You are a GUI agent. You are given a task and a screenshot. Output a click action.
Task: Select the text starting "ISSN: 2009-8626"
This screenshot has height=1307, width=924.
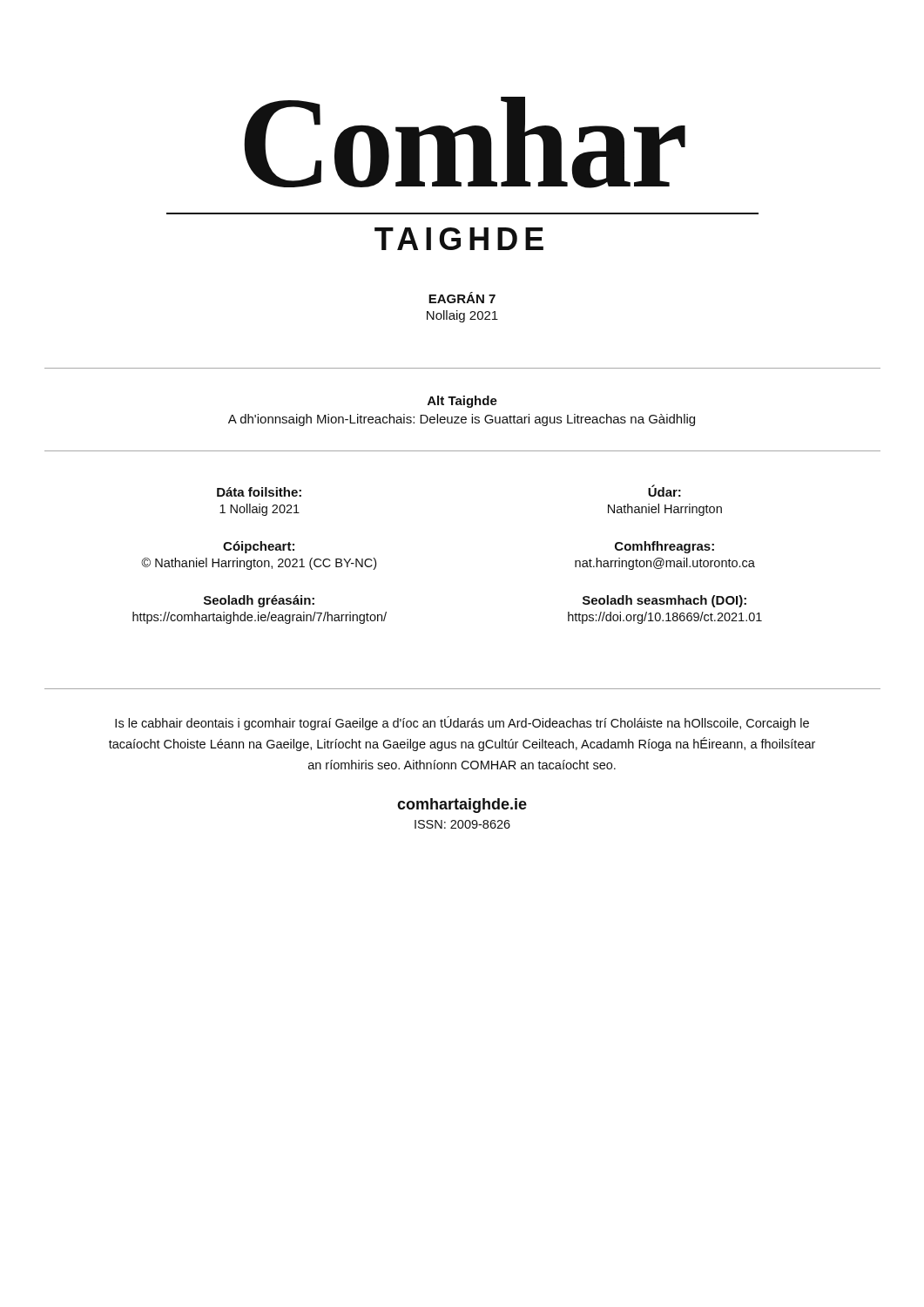pos(462,824)
